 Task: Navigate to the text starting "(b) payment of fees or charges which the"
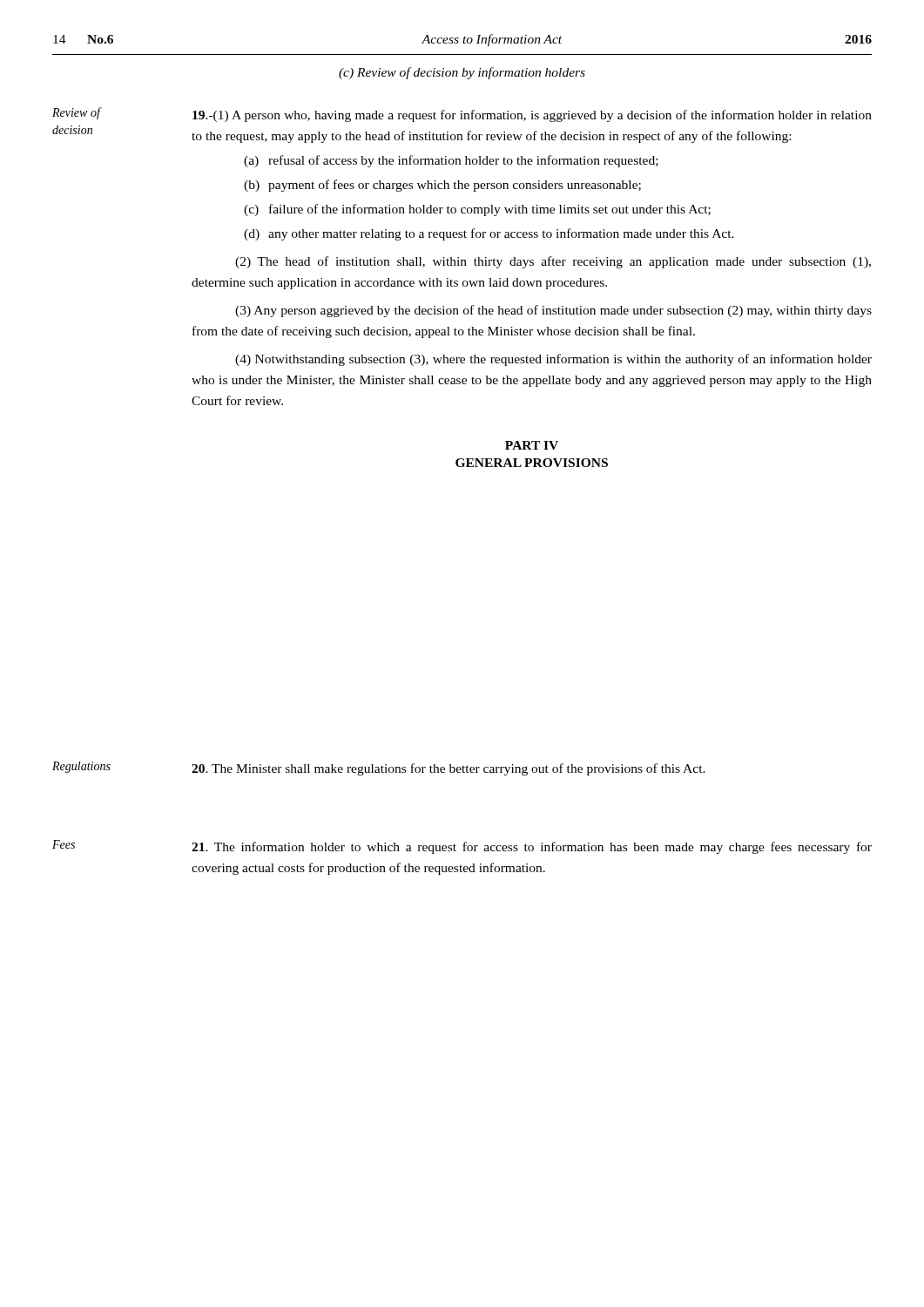pyautogui.click(x=558, y=185)
